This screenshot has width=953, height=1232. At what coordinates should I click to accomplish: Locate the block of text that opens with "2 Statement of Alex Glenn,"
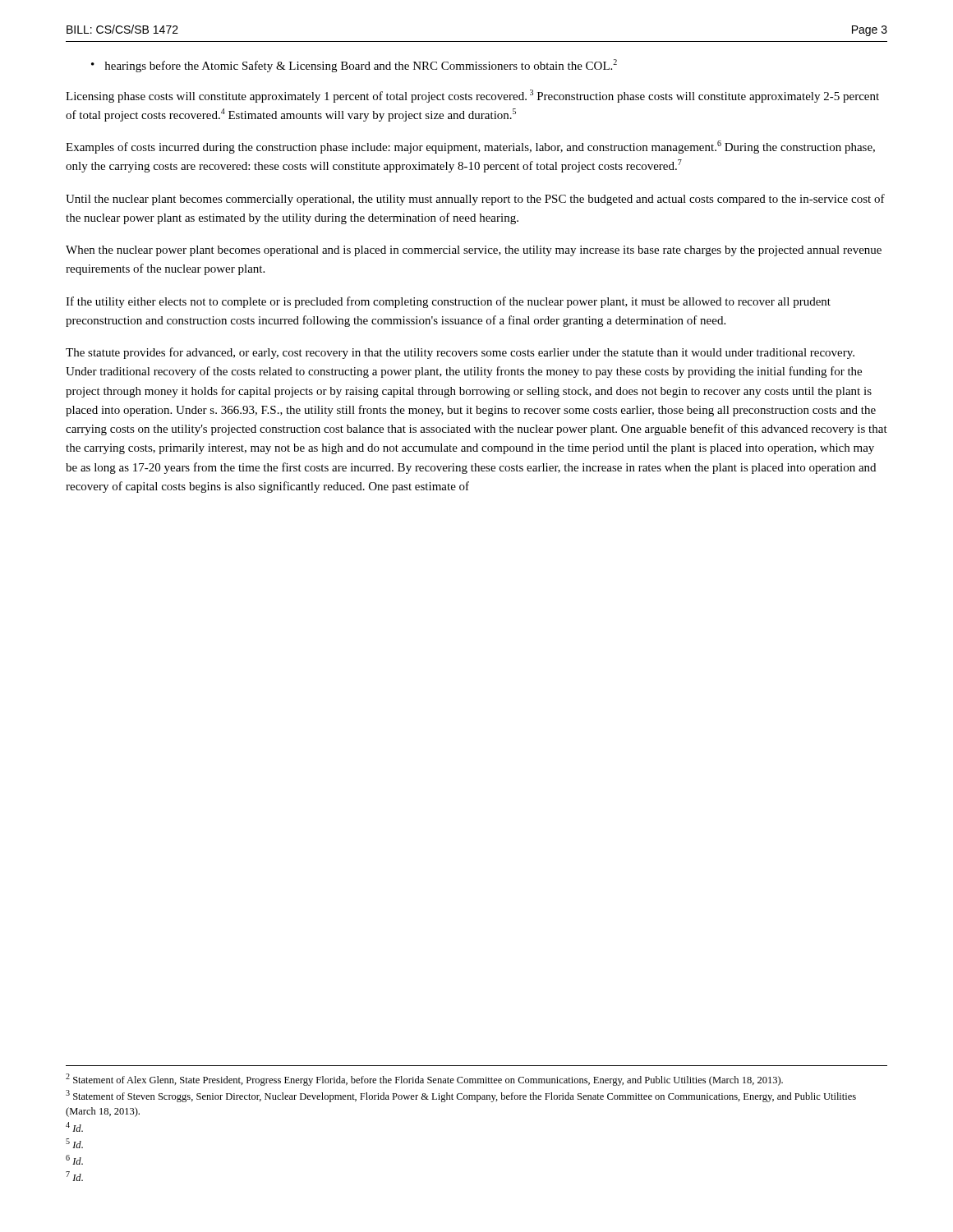click(x=425, y=1079)
